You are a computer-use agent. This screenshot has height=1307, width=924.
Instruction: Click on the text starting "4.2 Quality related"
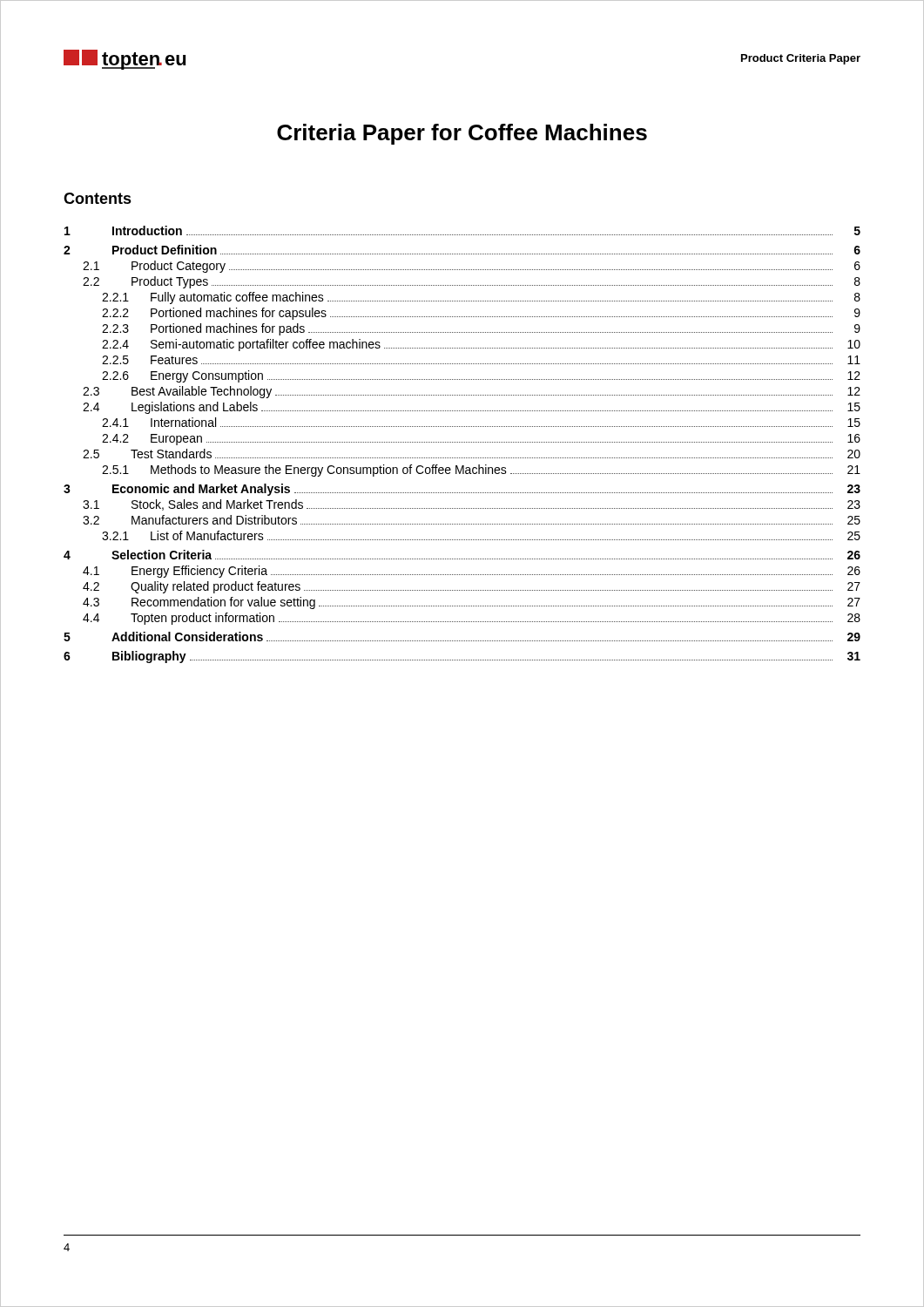pos(462,586)
